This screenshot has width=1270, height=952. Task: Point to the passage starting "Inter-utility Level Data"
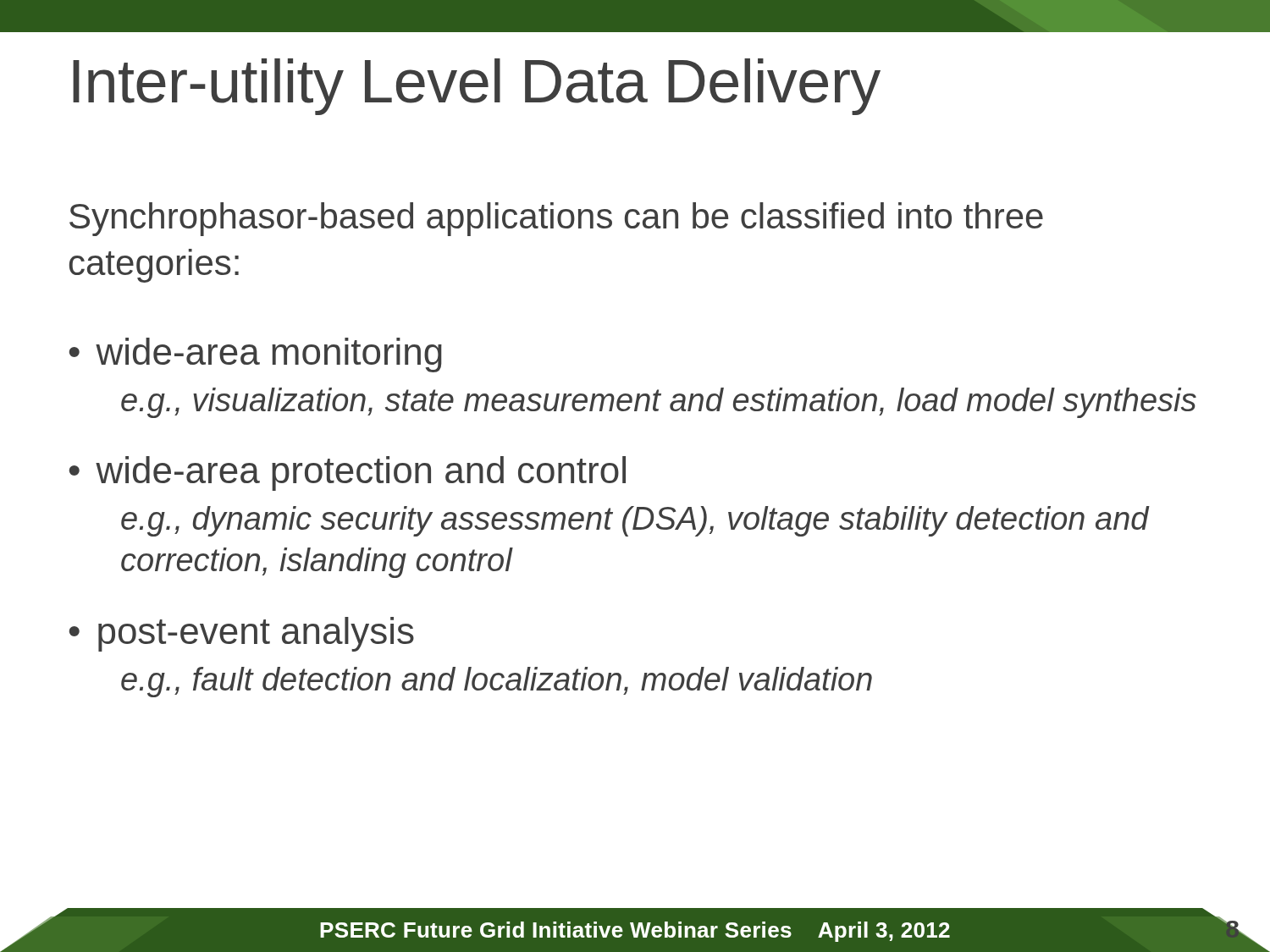(474, 81)
